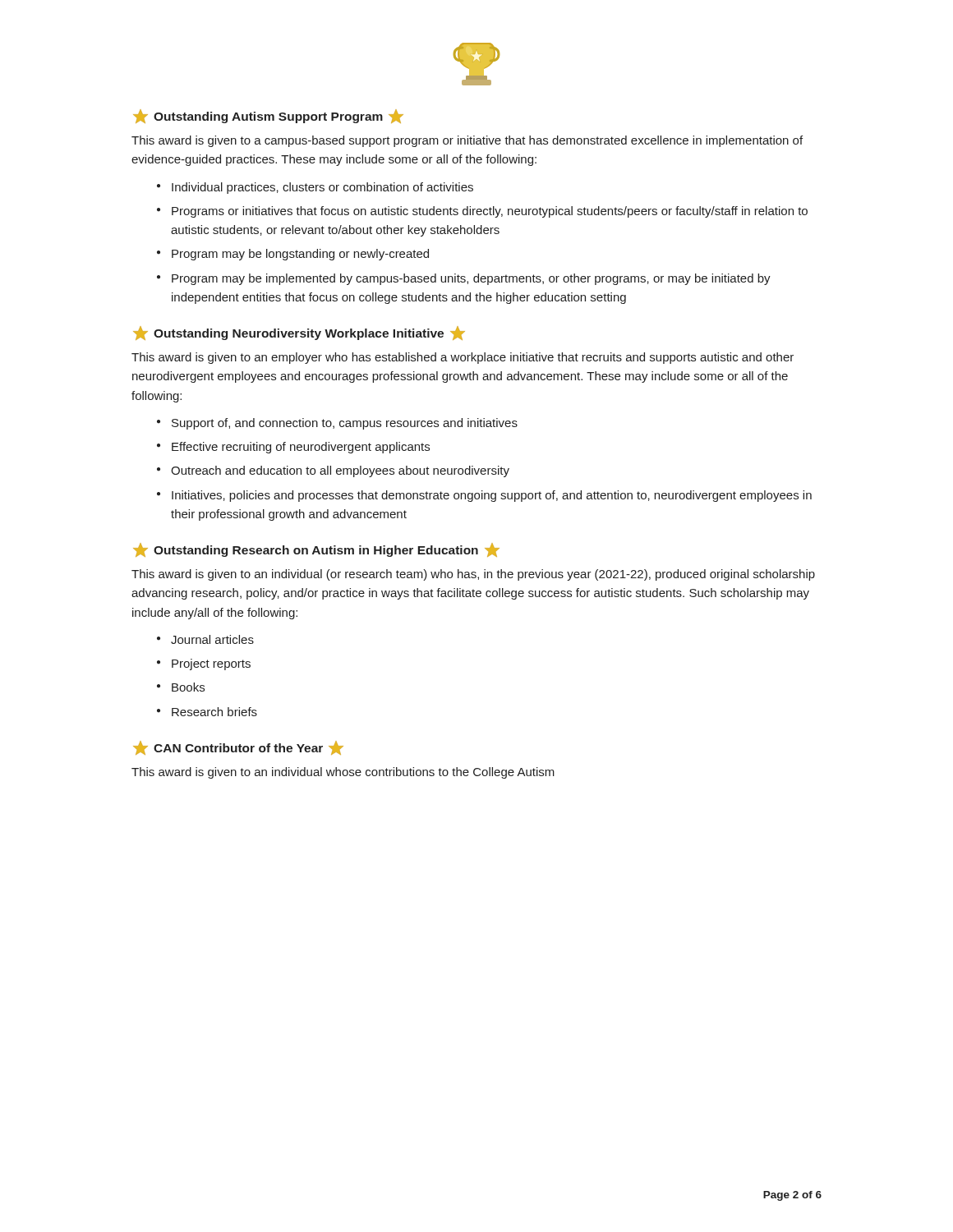
Task: Click on the section header containing "Outstanding Autism Support"
Action: (268, 117)
